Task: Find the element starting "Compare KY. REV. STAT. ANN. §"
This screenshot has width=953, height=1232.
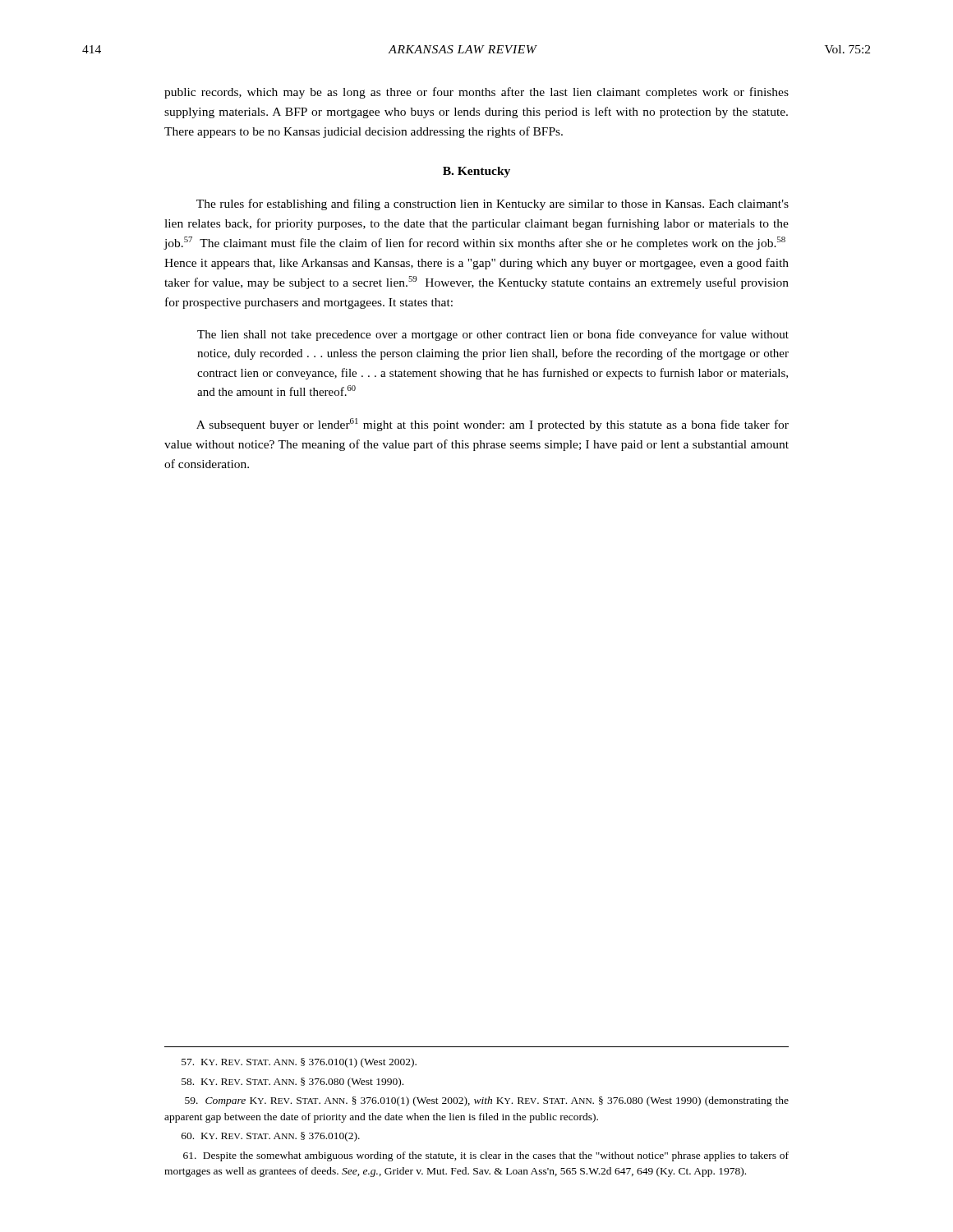Action: pos(476,1108)
